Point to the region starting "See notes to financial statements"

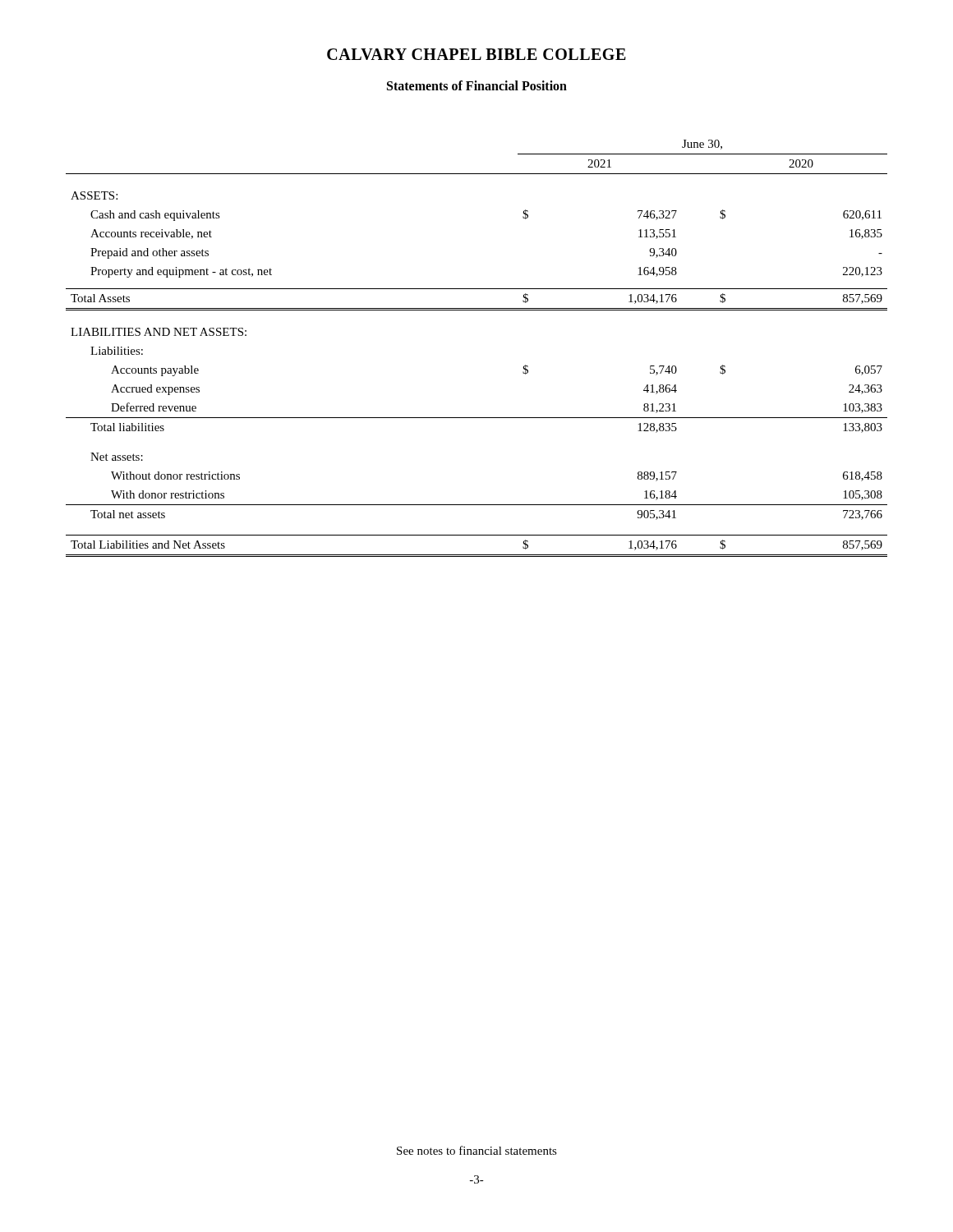click(476, 1151)
